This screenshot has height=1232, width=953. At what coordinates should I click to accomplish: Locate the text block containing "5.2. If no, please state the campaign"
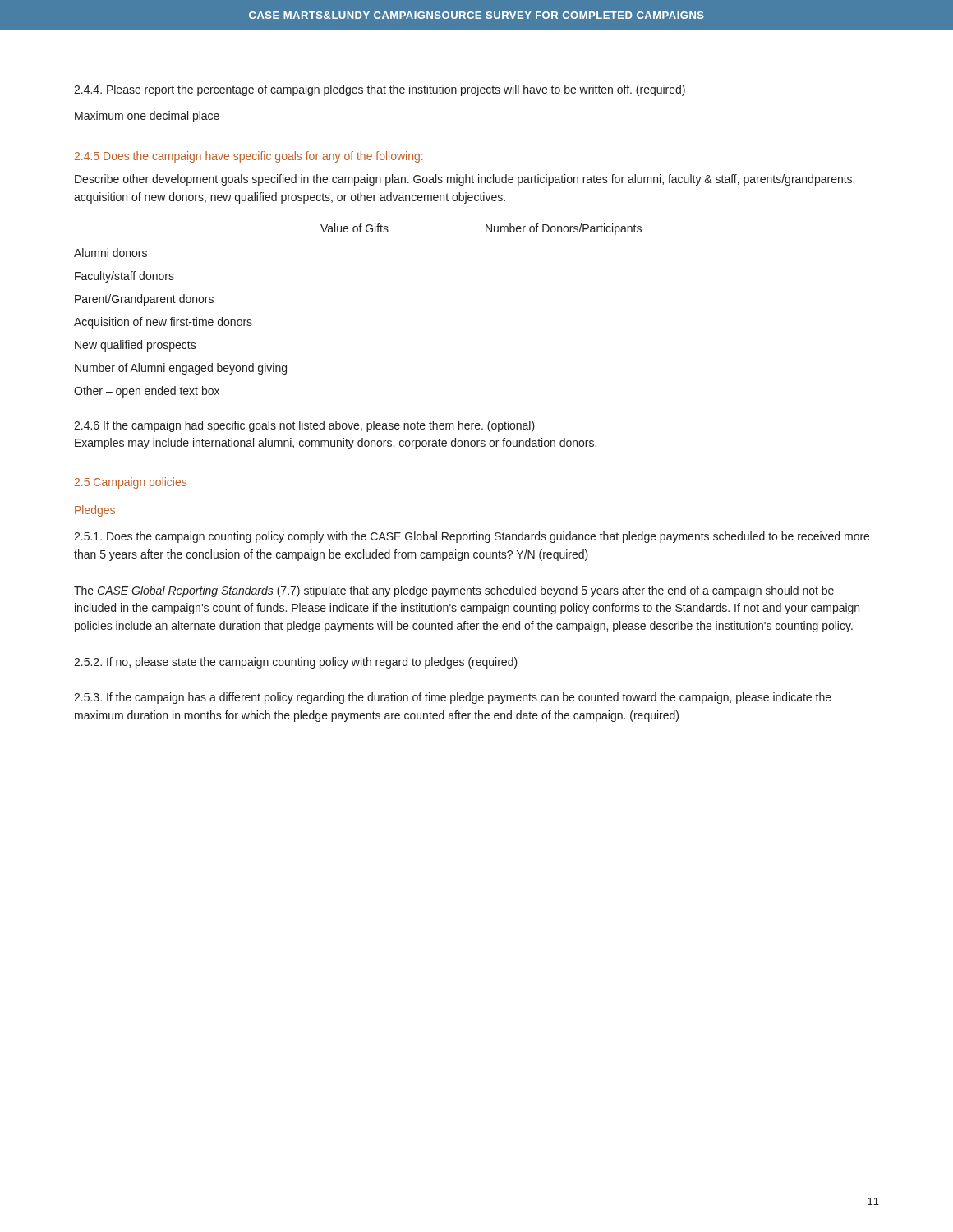(296, 662)
